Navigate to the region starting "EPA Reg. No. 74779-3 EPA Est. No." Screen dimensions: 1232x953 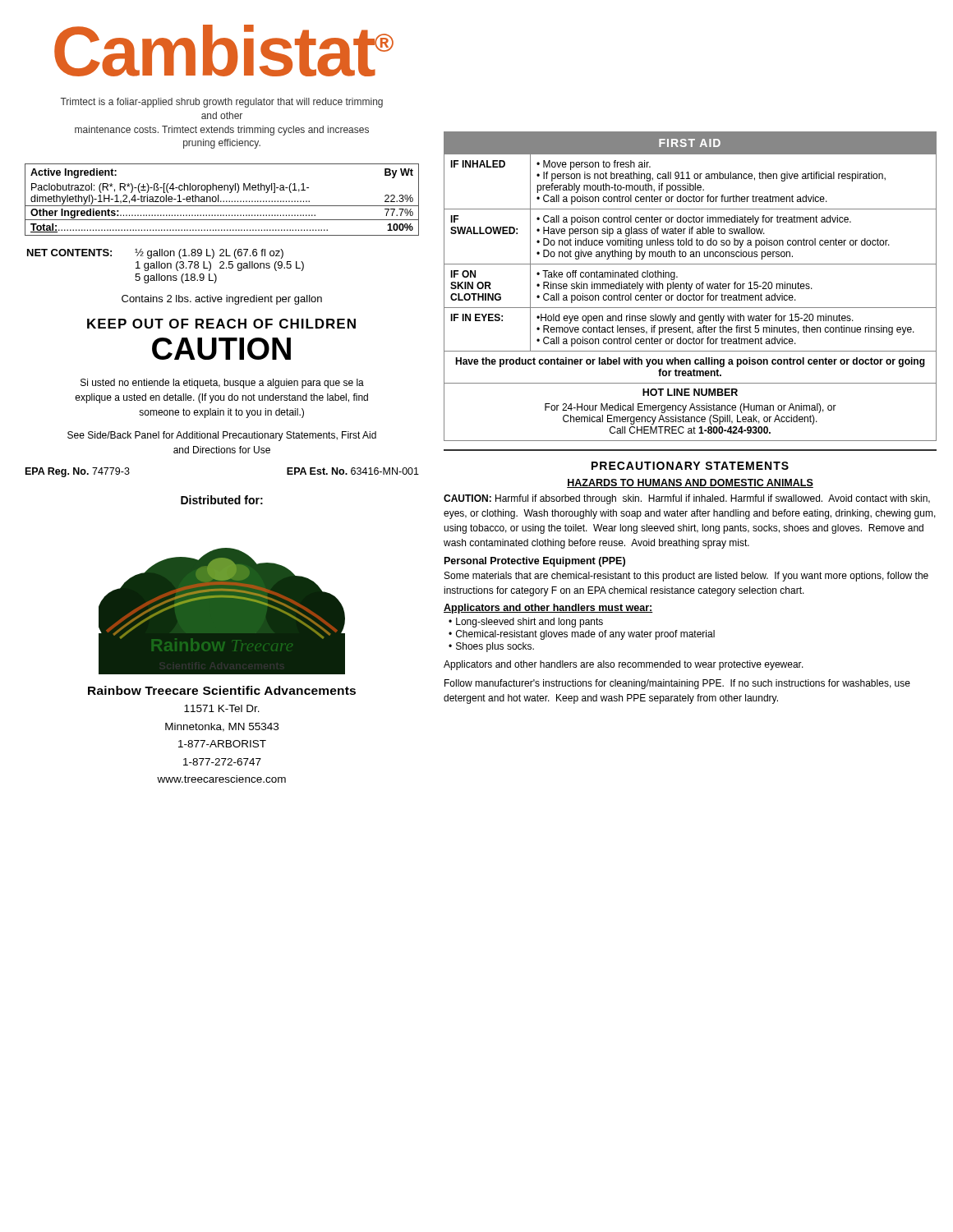[79, 472]
